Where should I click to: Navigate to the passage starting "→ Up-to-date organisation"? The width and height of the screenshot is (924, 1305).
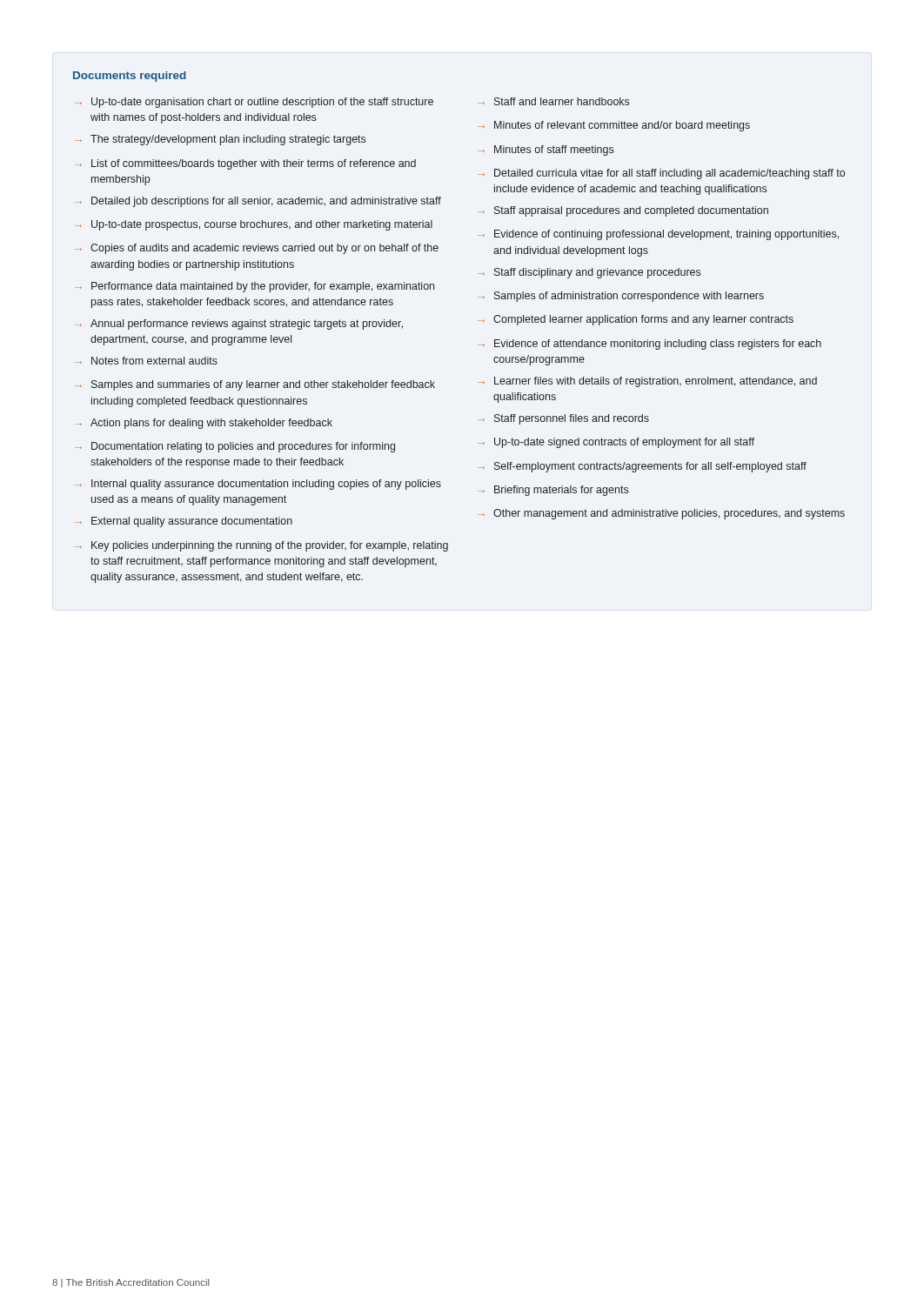[261, 110]
